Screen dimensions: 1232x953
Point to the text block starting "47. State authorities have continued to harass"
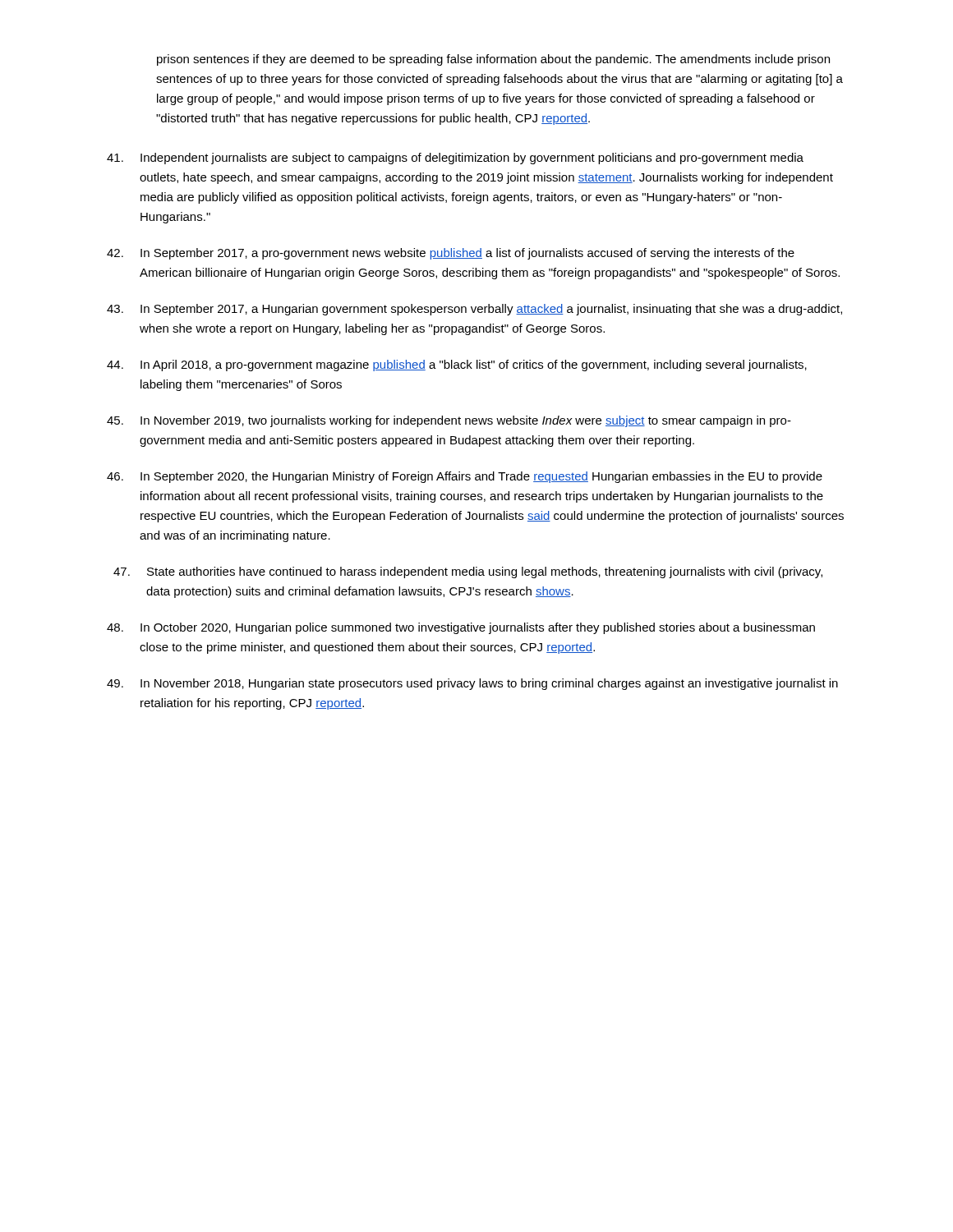476,582
